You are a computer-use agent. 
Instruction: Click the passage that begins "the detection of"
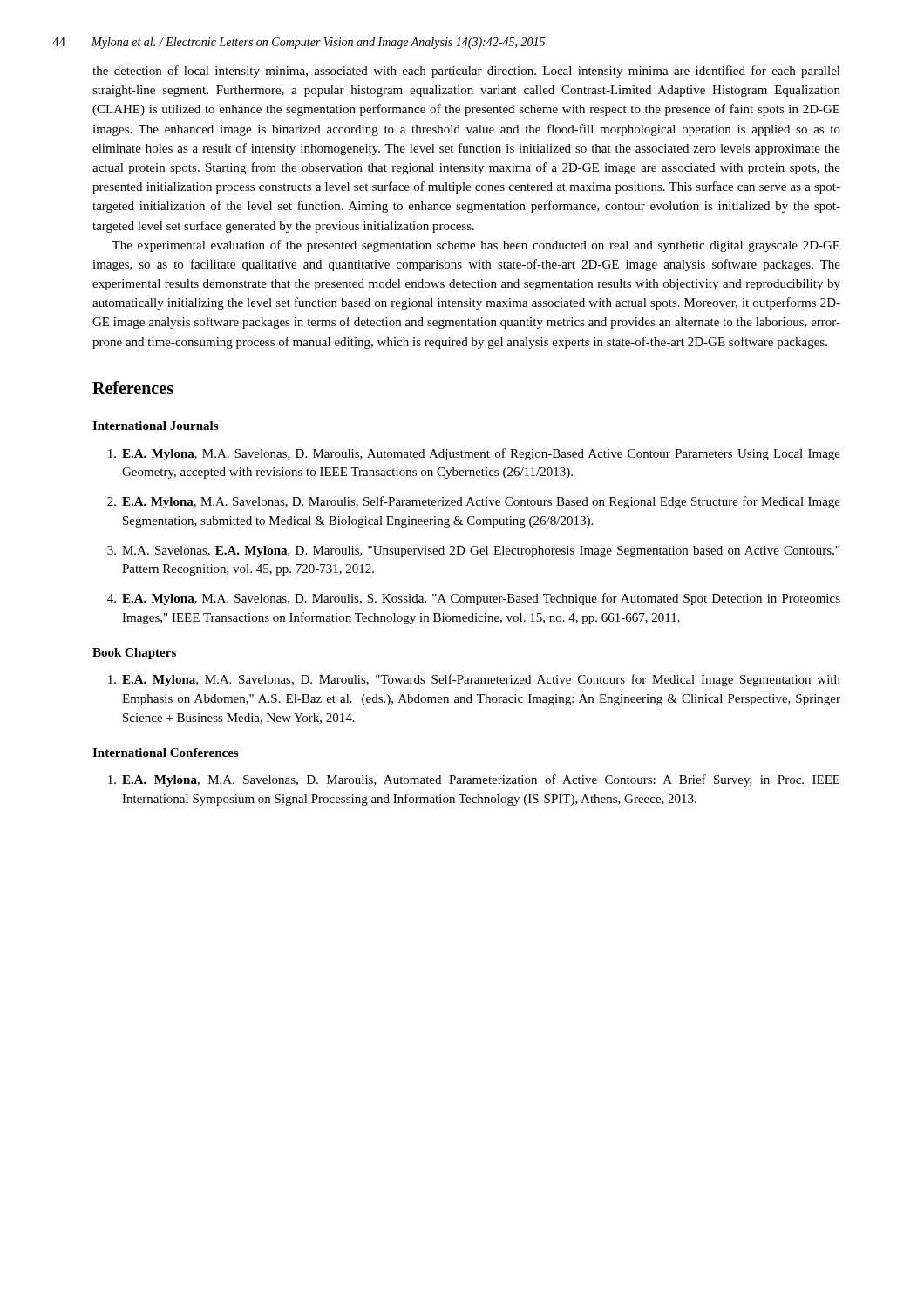466,206
